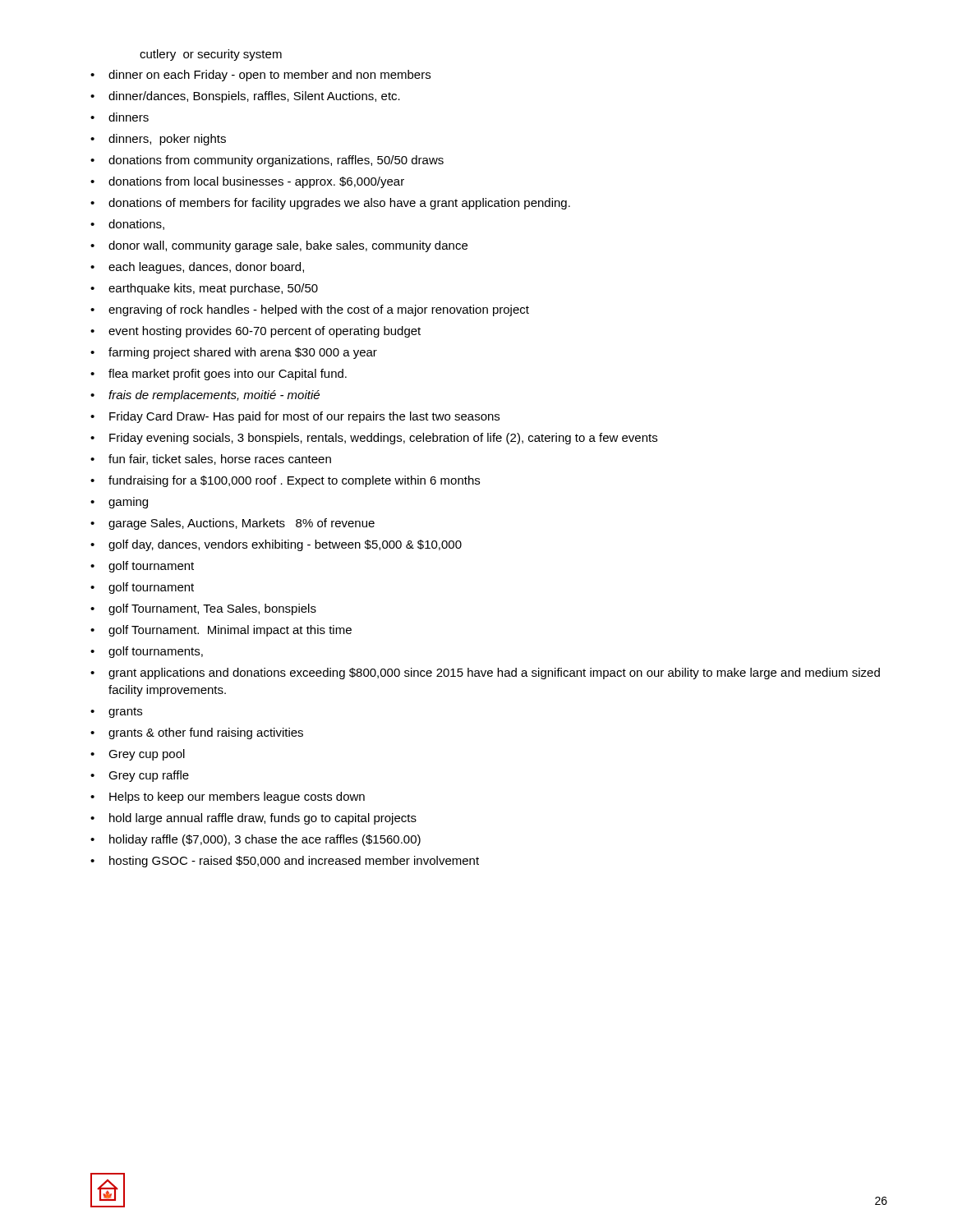Locate the block of text that opens with "frais de remplacements, moitié"
The width and height of the screenshot is (953, 1232).
click(214, 395)
